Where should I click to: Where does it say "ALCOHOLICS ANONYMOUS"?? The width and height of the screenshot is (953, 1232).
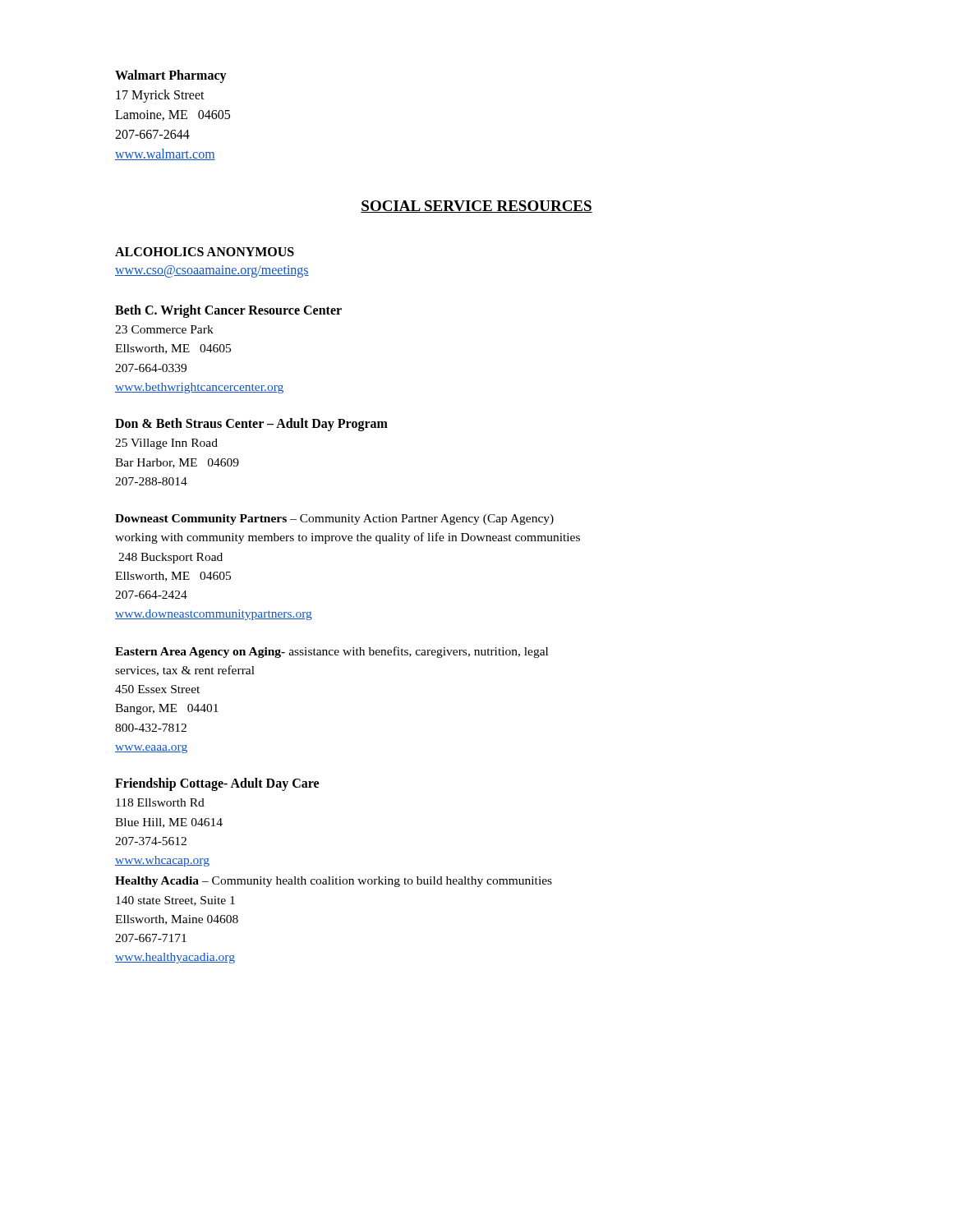click(x=205, y=252)
